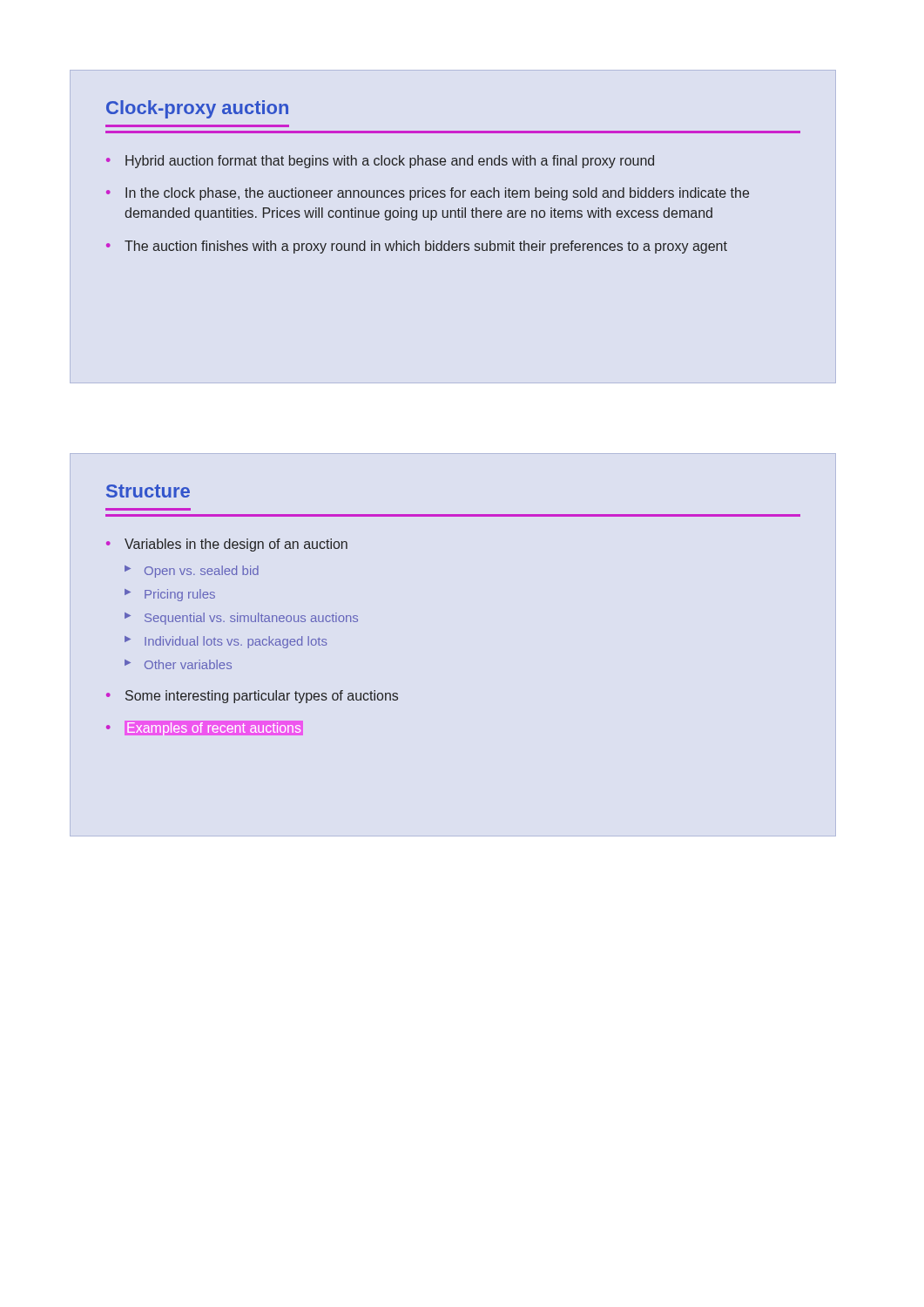924x1307 pixels.
Task: Click on the list item that says "Some interesting particular types of"
Action: [x=262, y=696]
